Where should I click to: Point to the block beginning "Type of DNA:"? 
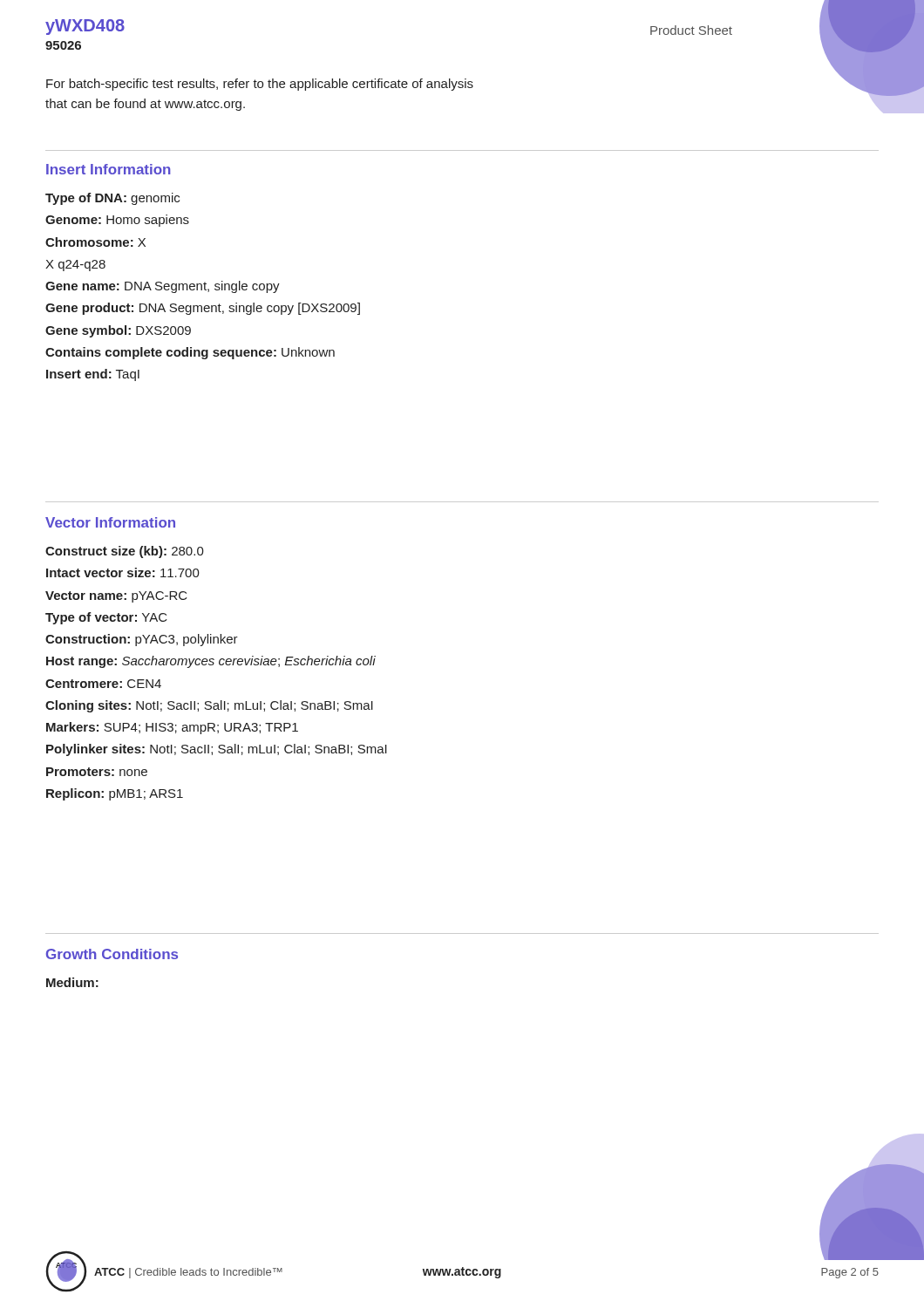pos(112,199)
